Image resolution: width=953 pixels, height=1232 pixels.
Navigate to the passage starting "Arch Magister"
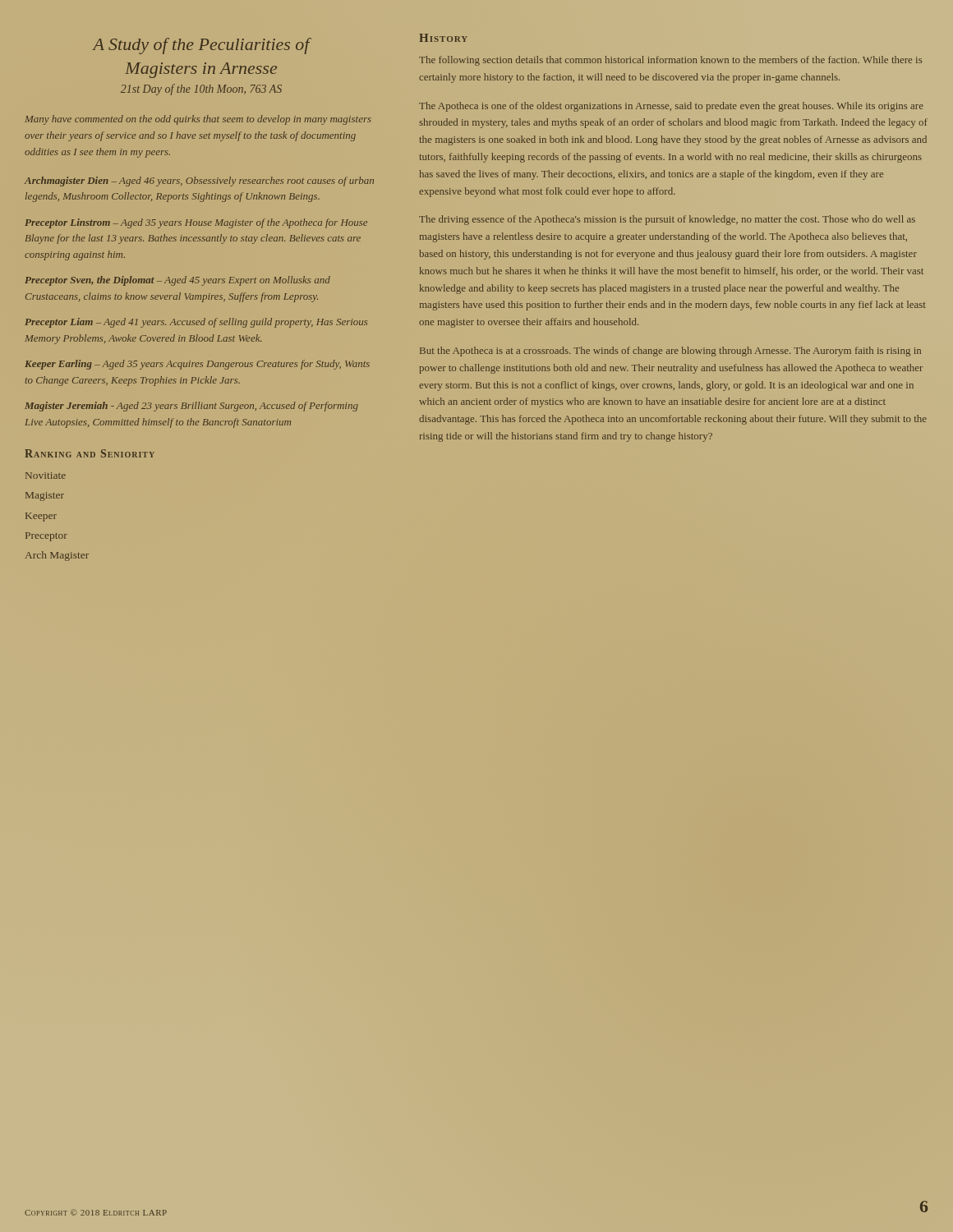click(57, 555)
